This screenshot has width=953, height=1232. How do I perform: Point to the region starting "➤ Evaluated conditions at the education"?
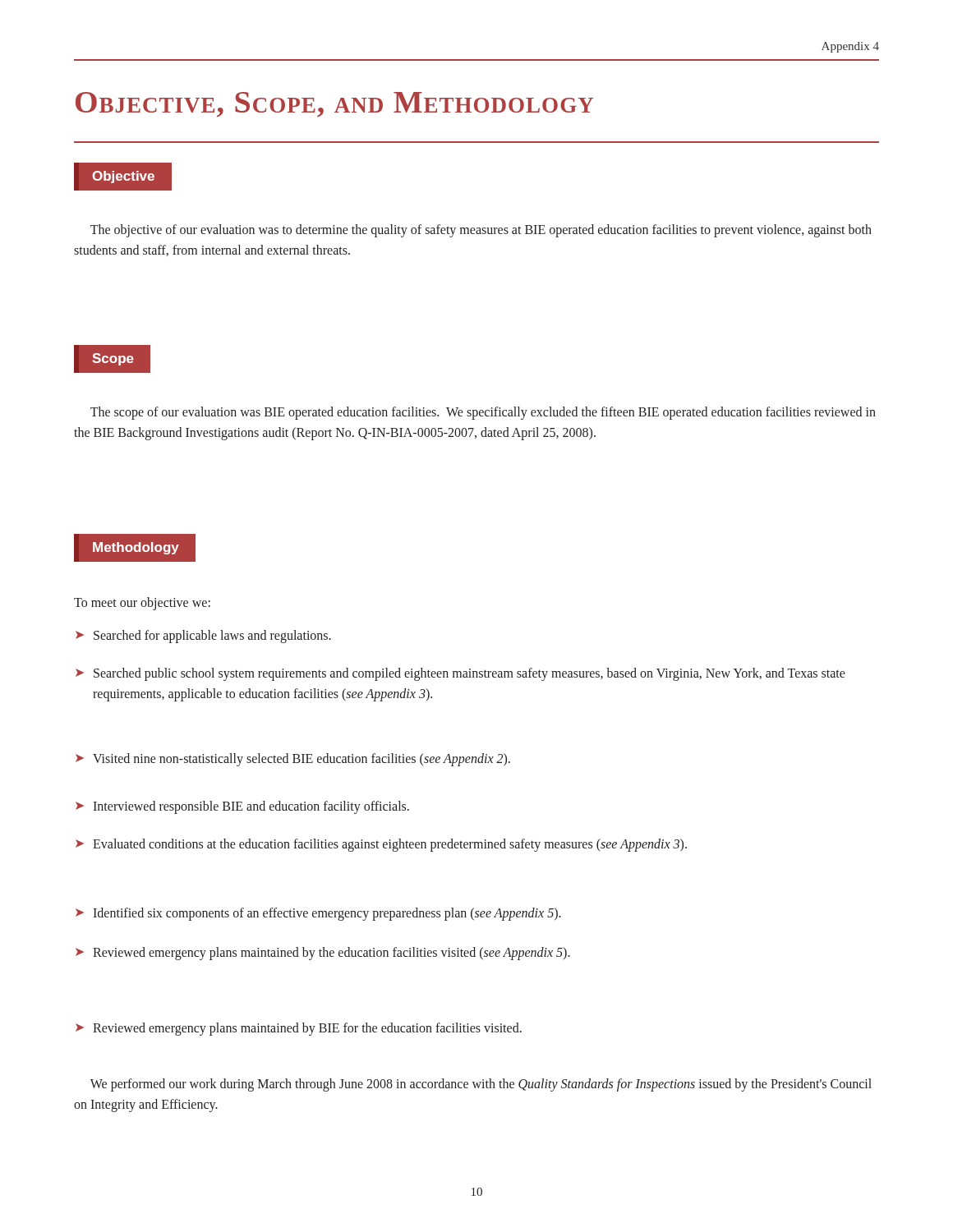tap(476, 845)
